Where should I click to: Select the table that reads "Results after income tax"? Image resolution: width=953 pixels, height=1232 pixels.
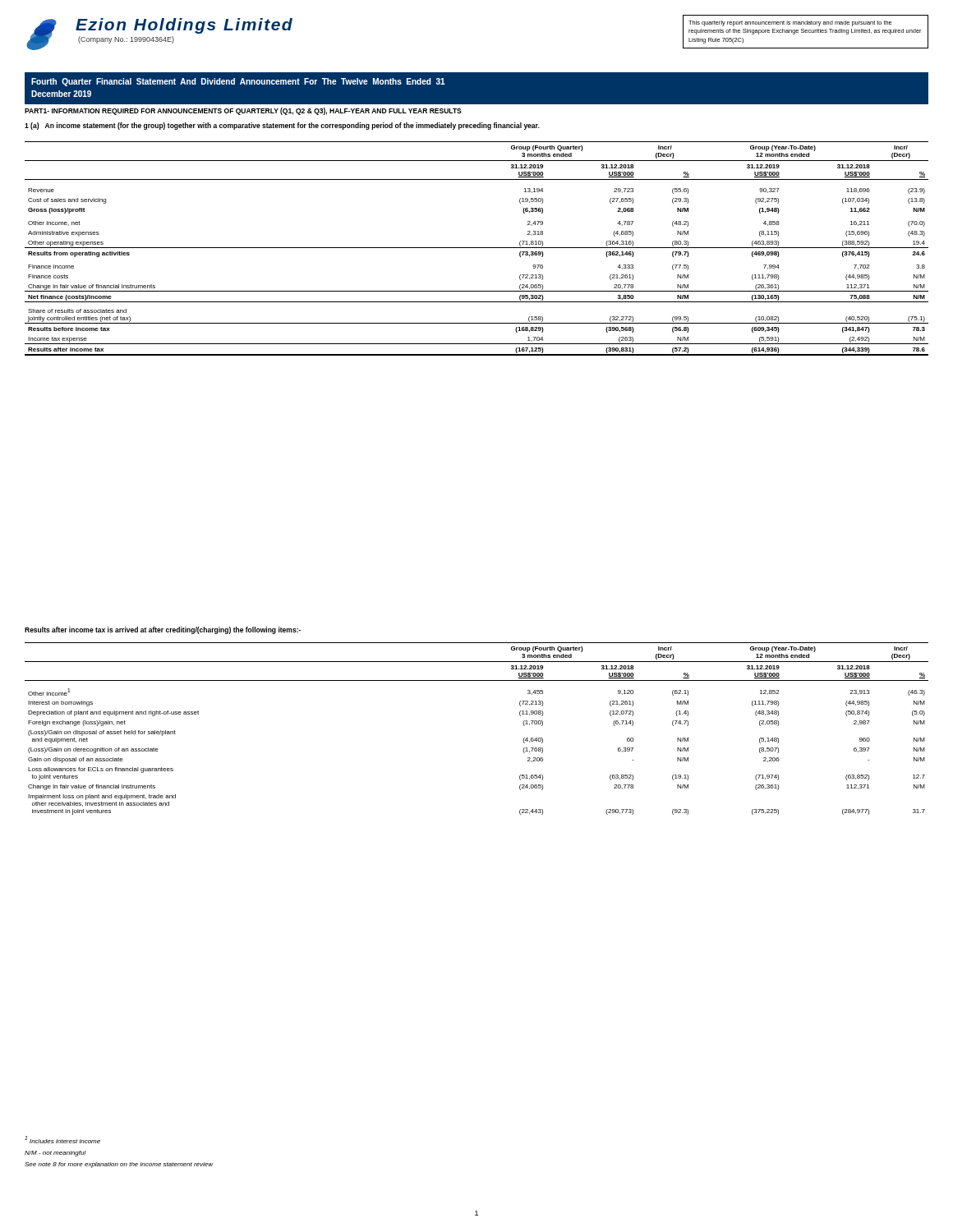pyautogui.click(x=476, y=248)
